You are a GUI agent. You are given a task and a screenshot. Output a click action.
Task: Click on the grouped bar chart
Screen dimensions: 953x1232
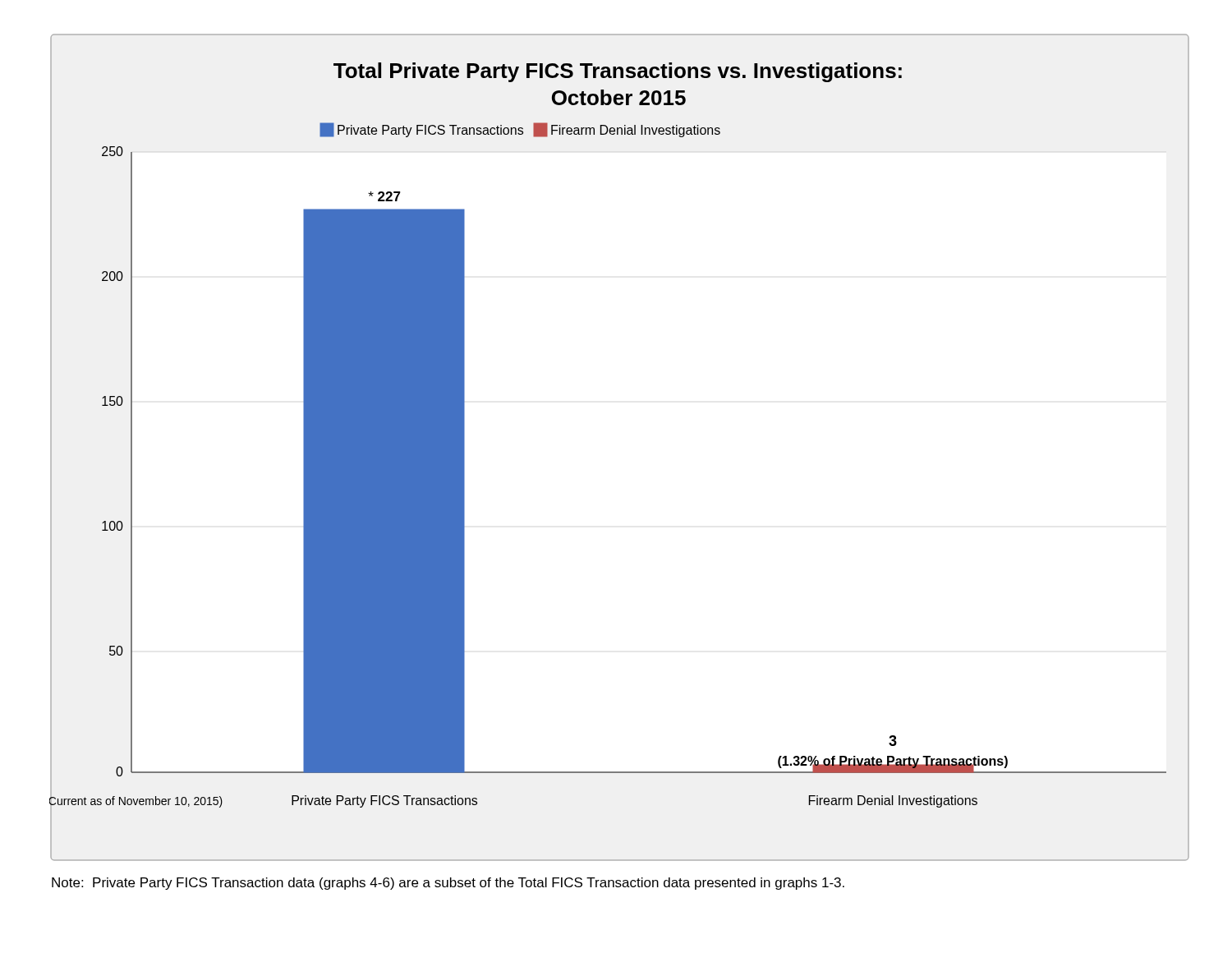pos(620,448)
